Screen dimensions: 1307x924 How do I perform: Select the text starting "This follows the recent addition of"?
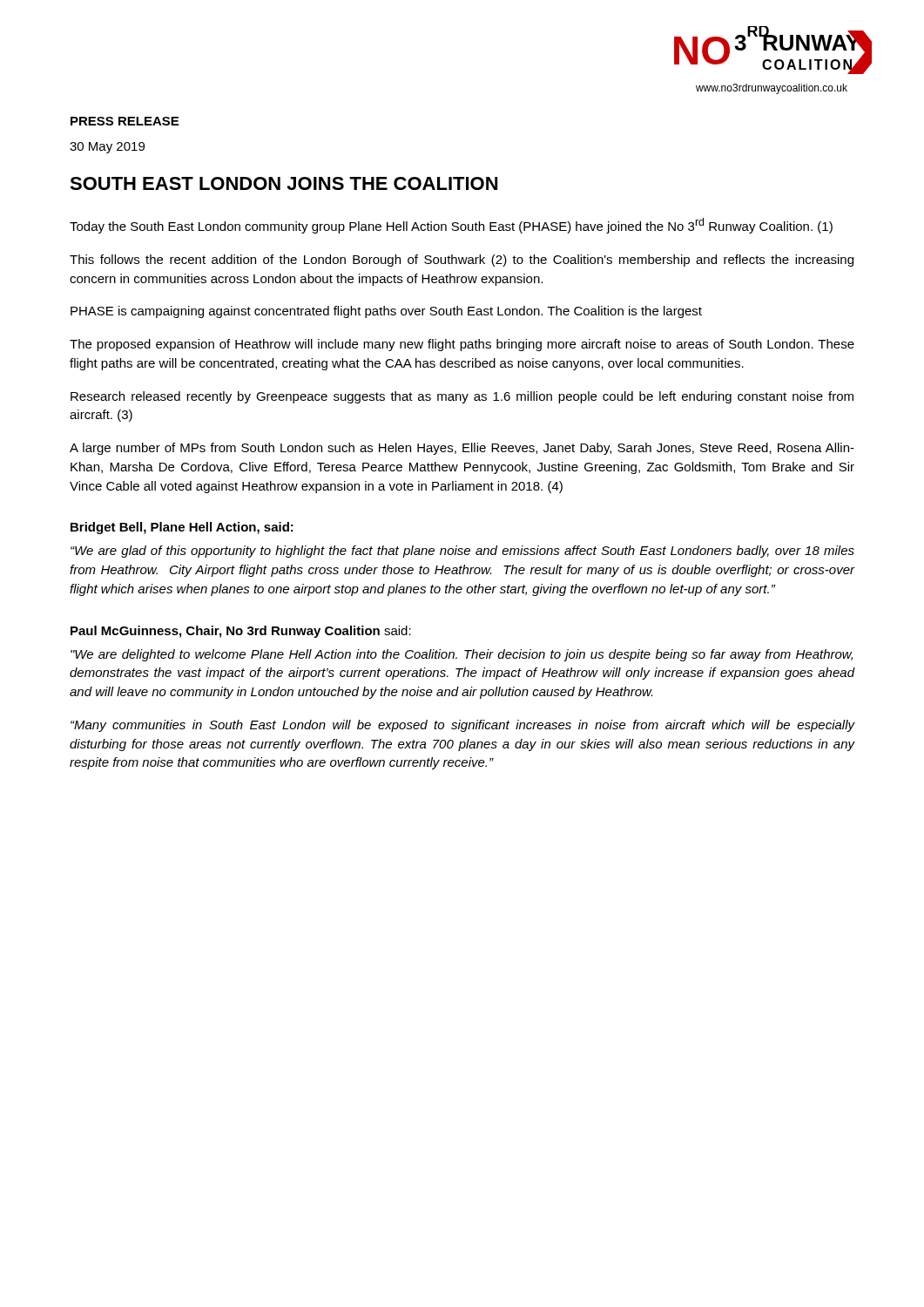tap(462, 268)
